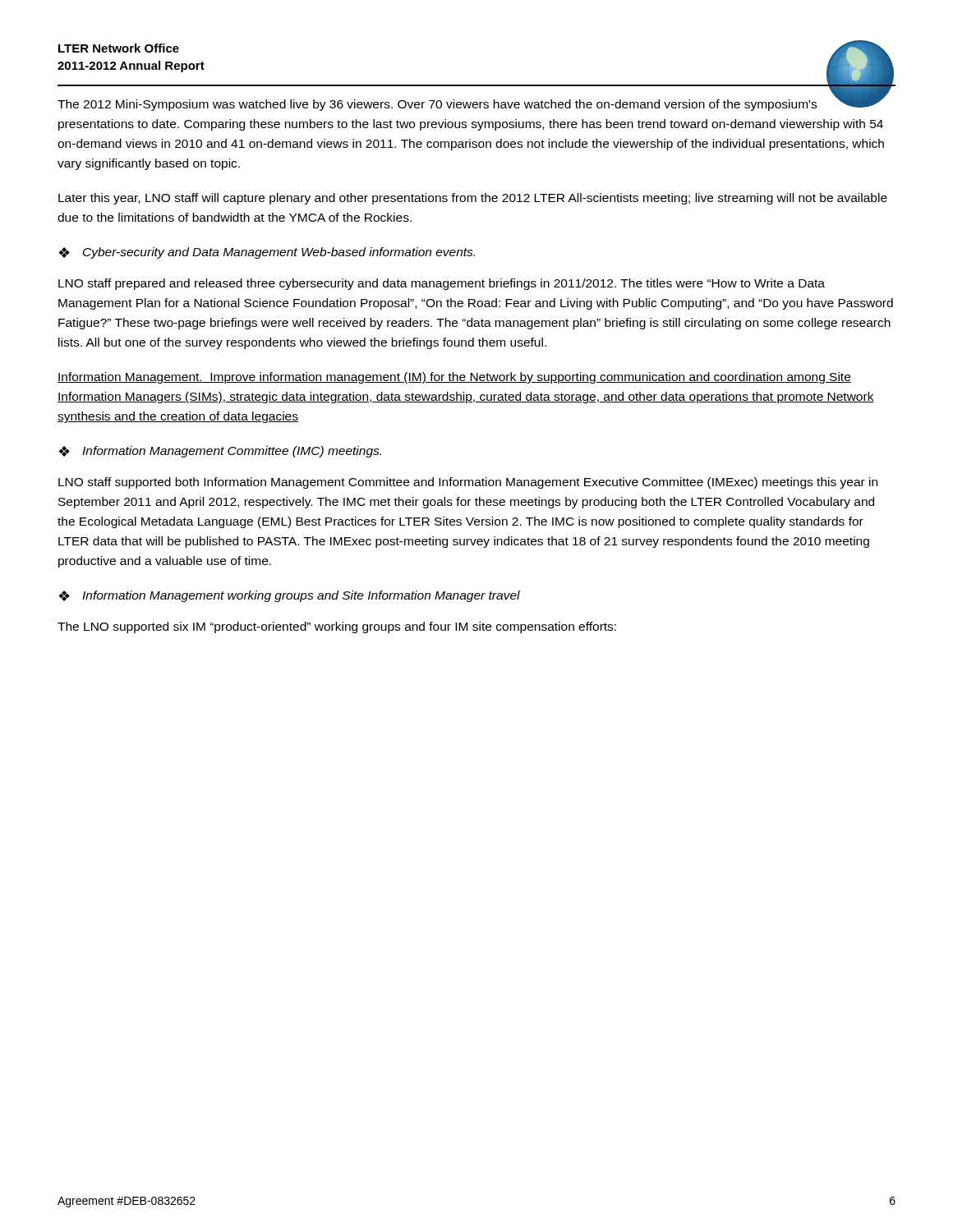Locate the block starting "❖ Information Management working"

(289, 597)
